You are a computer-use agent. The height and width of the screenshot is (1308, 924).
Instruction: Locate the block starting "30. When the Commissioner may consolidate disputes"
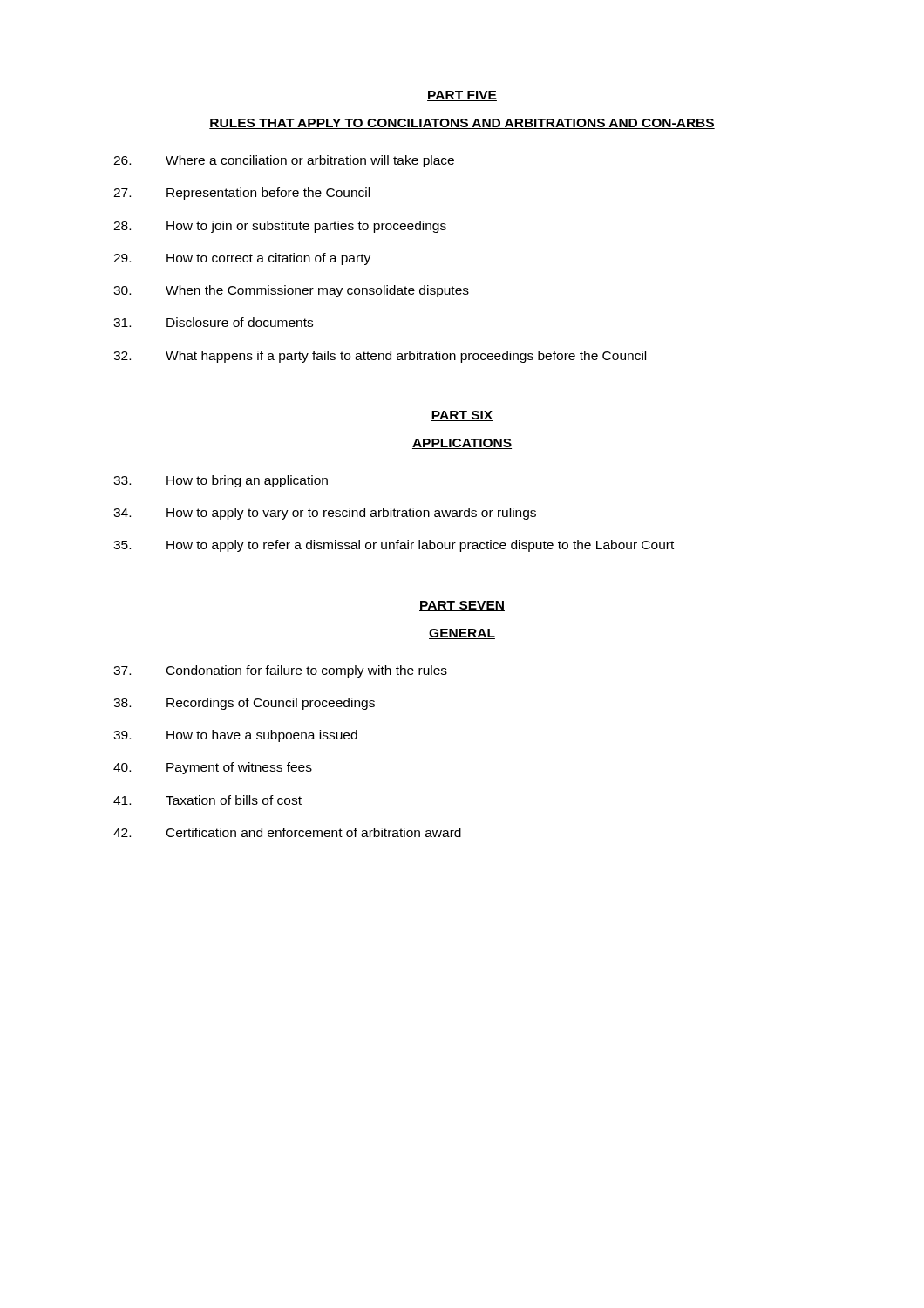click(462, 290)
